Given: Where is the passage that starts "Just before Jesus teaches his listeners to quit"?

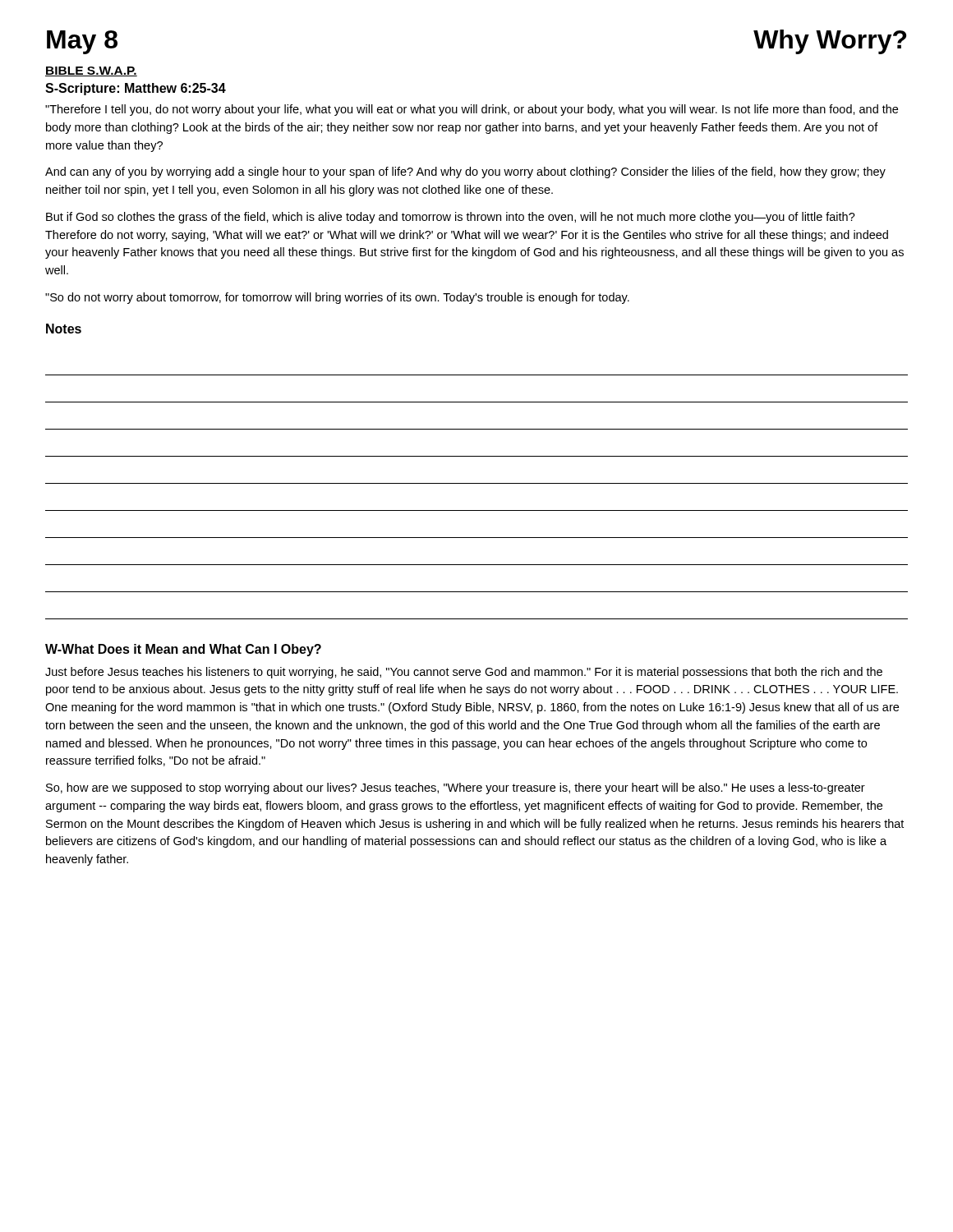Looking at the screenshot, I should (472, 716).
